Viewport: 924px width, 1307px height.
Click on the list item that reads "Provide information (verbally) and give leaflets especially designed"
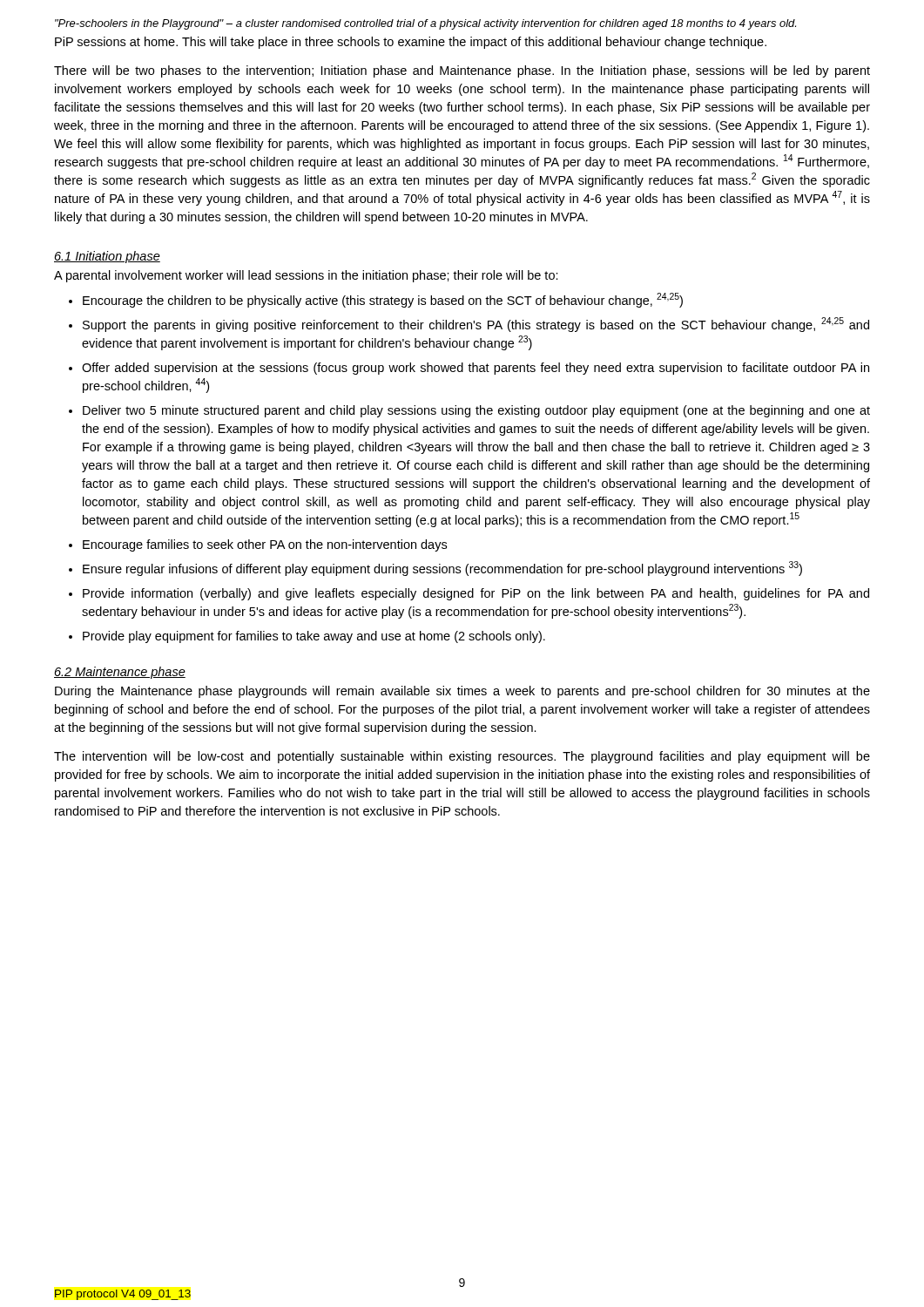pos(476,602)
